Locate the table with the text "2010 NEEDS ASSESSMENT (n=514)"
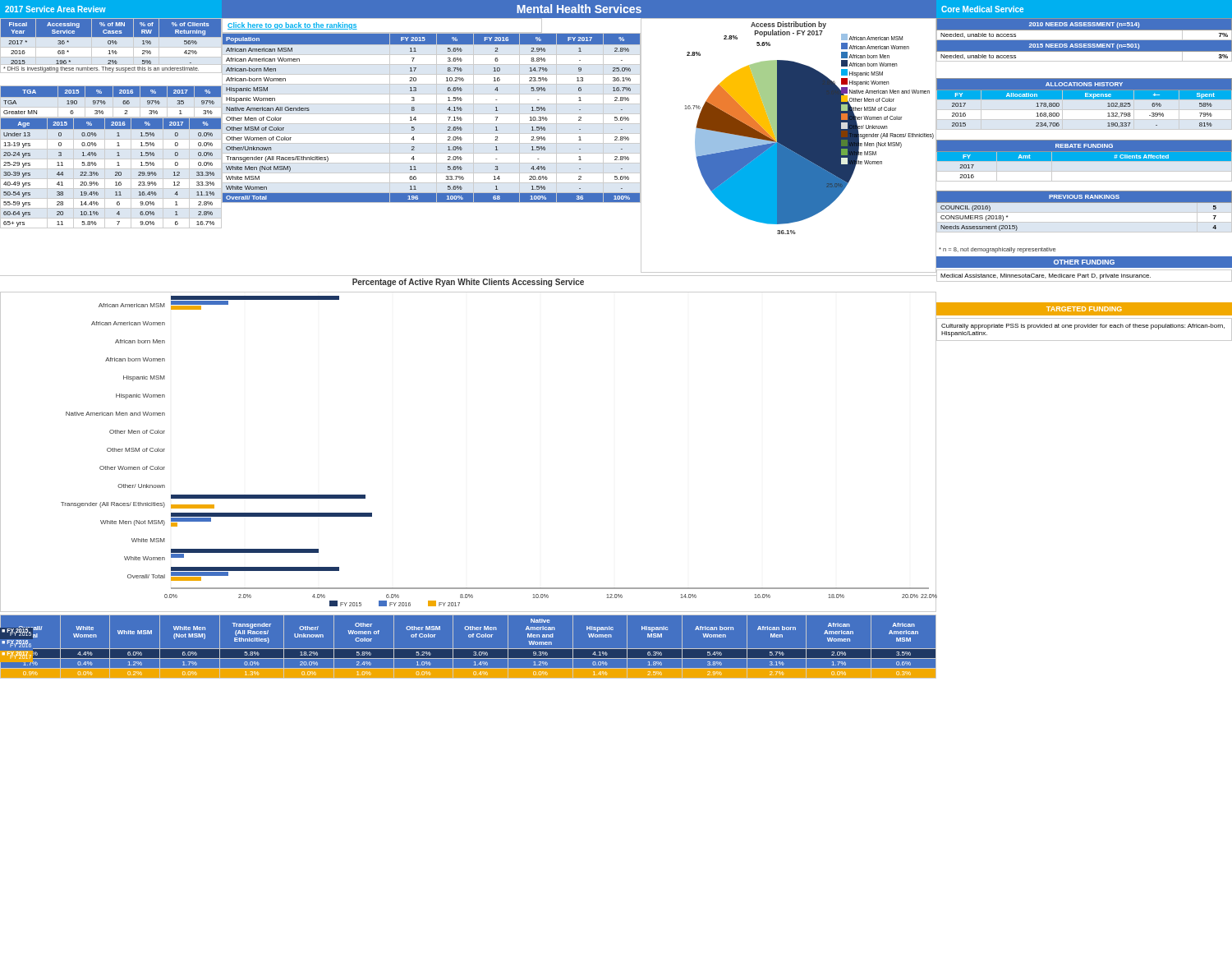Viewport: 1232px width, 953px height. pyautogui.click(x=1084, y=40)
